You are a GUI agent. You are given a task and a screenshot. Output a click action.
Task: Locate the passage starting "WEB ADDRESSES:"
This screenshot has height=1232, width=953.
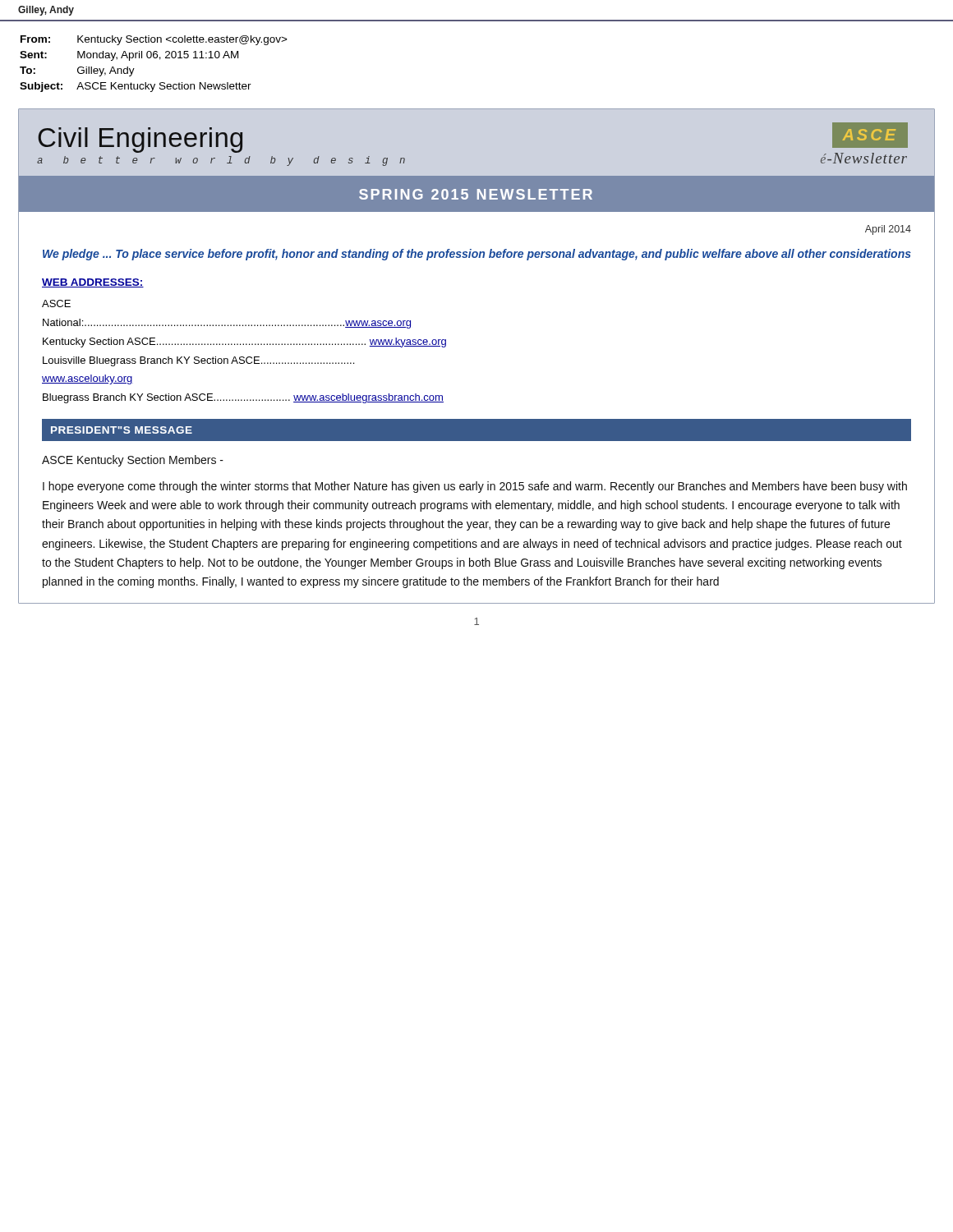coord(93,282)
